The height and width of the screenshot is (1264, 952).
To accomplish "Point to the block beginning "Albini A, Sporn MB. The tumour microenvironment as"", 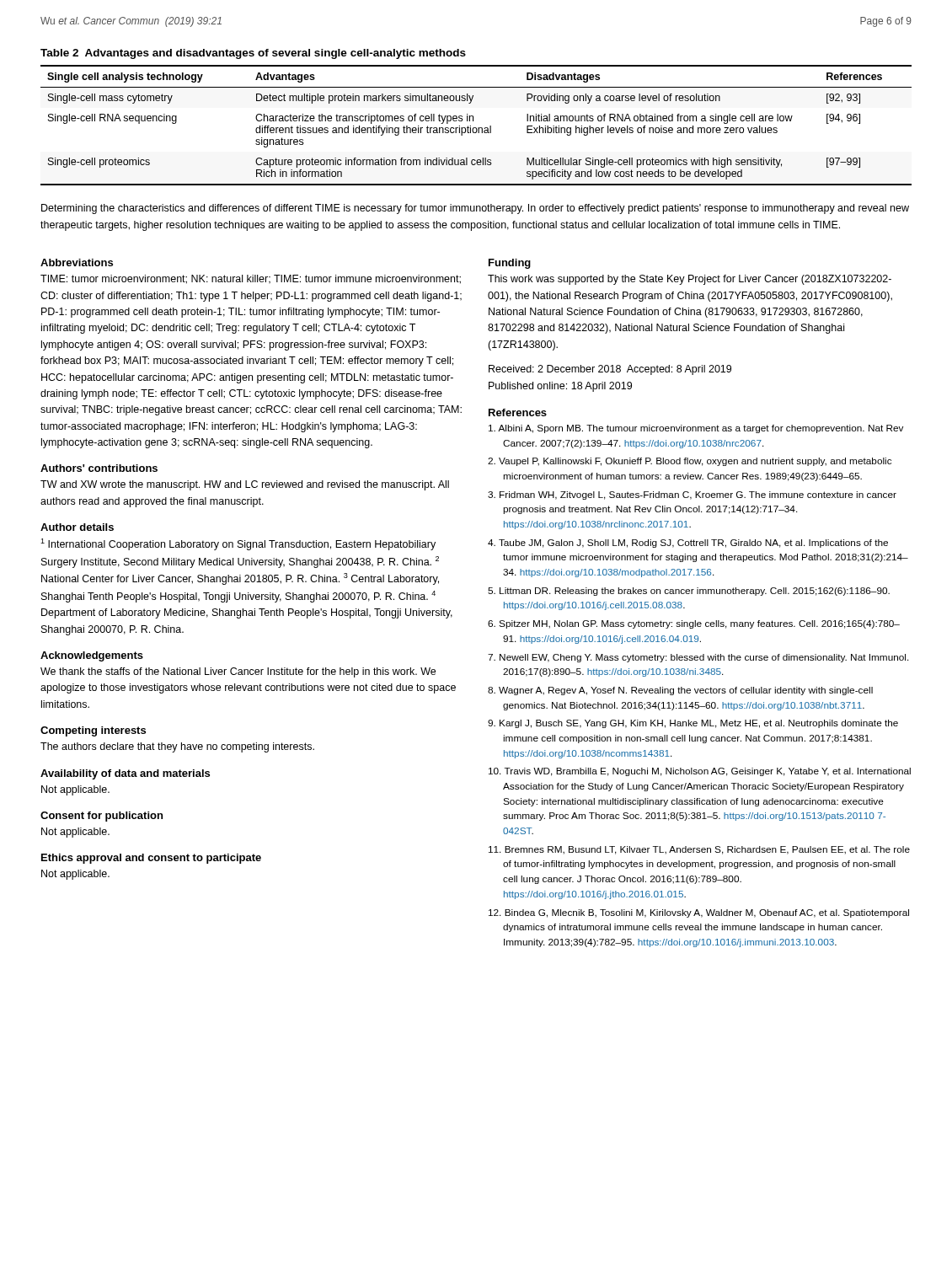I will click(696, 435).
